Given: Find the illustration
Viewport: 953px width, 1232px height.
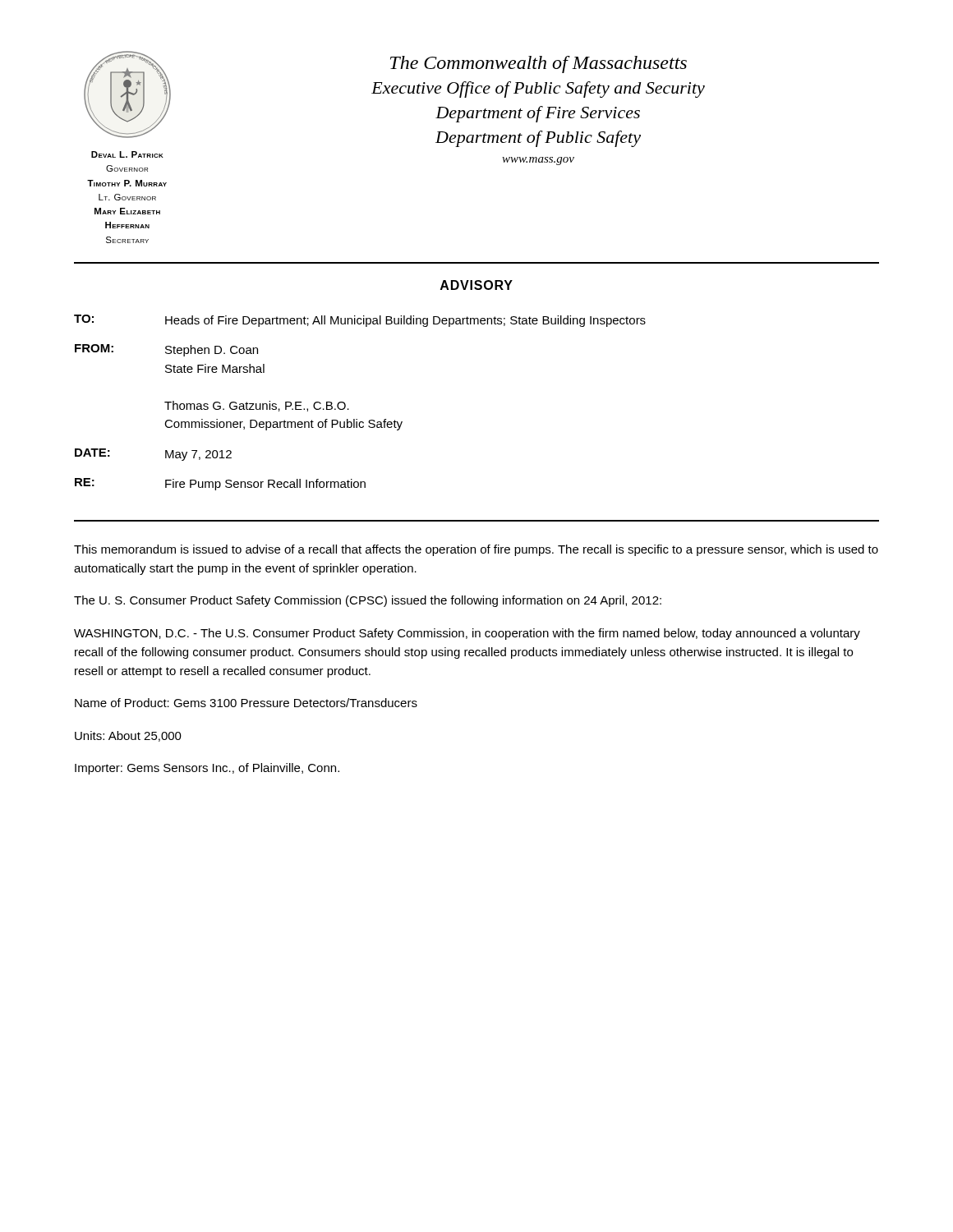Looking at the screenshot, I should 127,148.
